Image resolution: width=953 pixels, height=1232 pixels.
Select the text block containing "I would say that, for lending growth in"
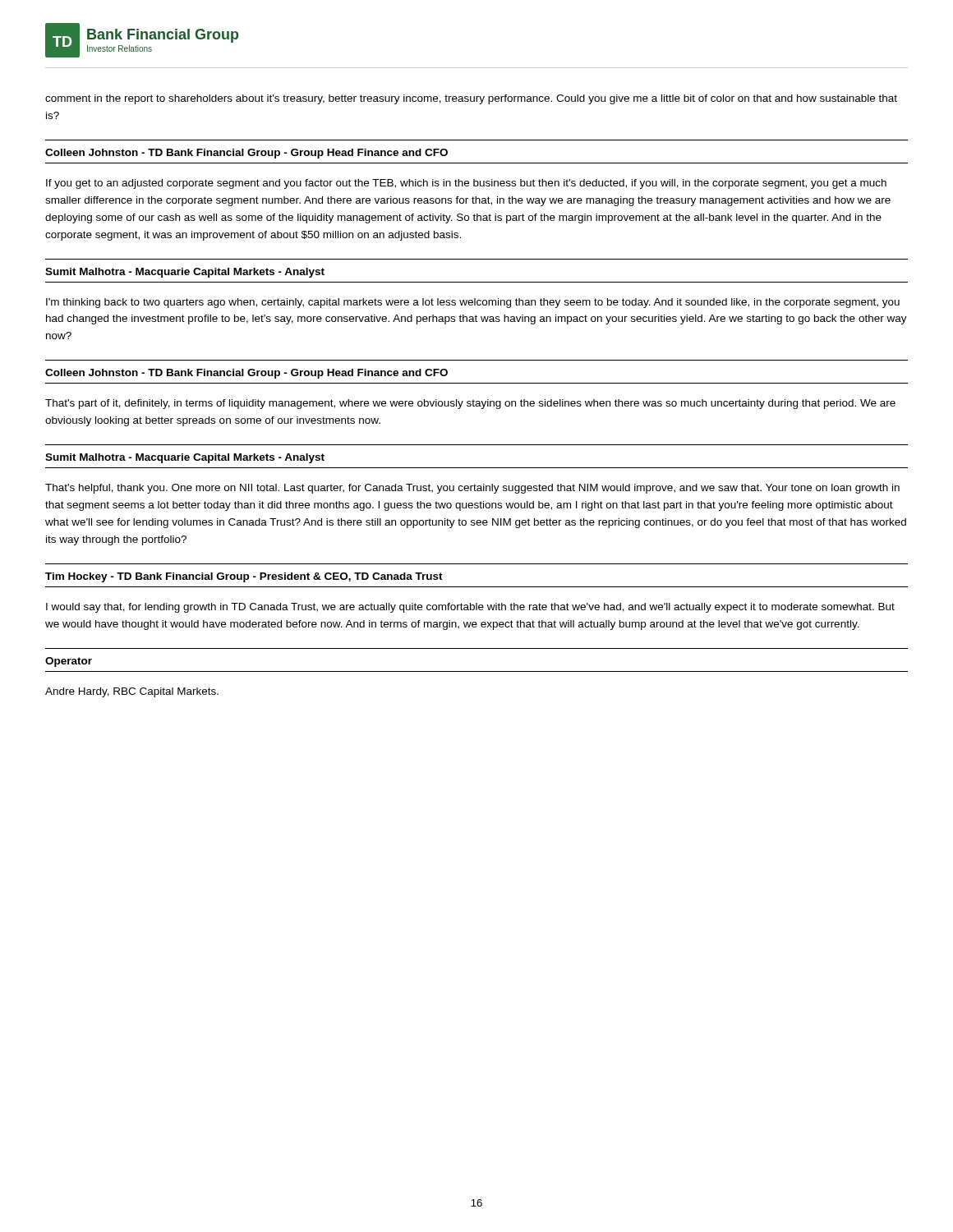point(470,615)
